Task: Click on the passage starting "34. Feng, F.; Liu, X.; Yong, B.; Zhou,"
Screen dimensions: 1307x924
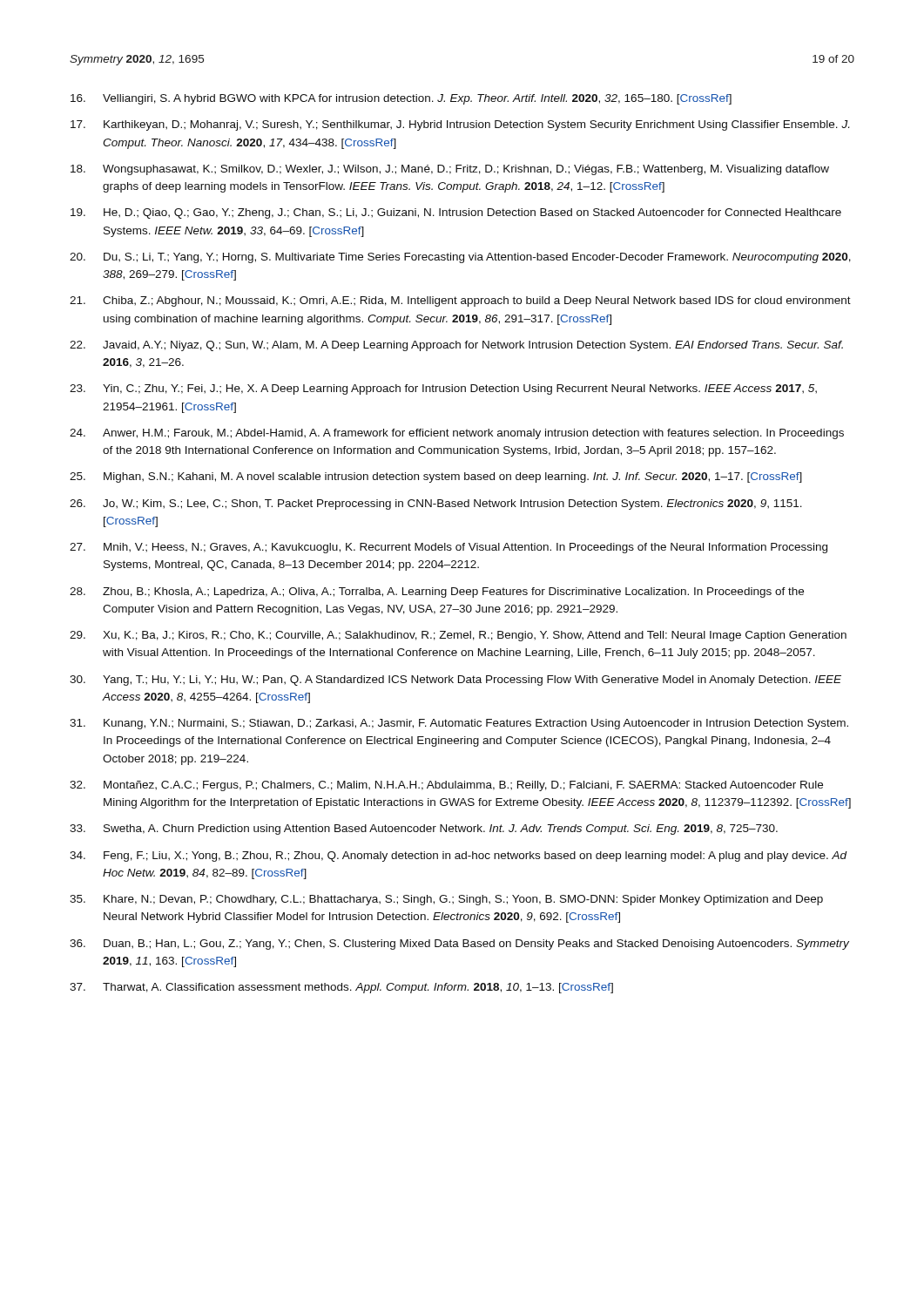Action: [462, 864]
